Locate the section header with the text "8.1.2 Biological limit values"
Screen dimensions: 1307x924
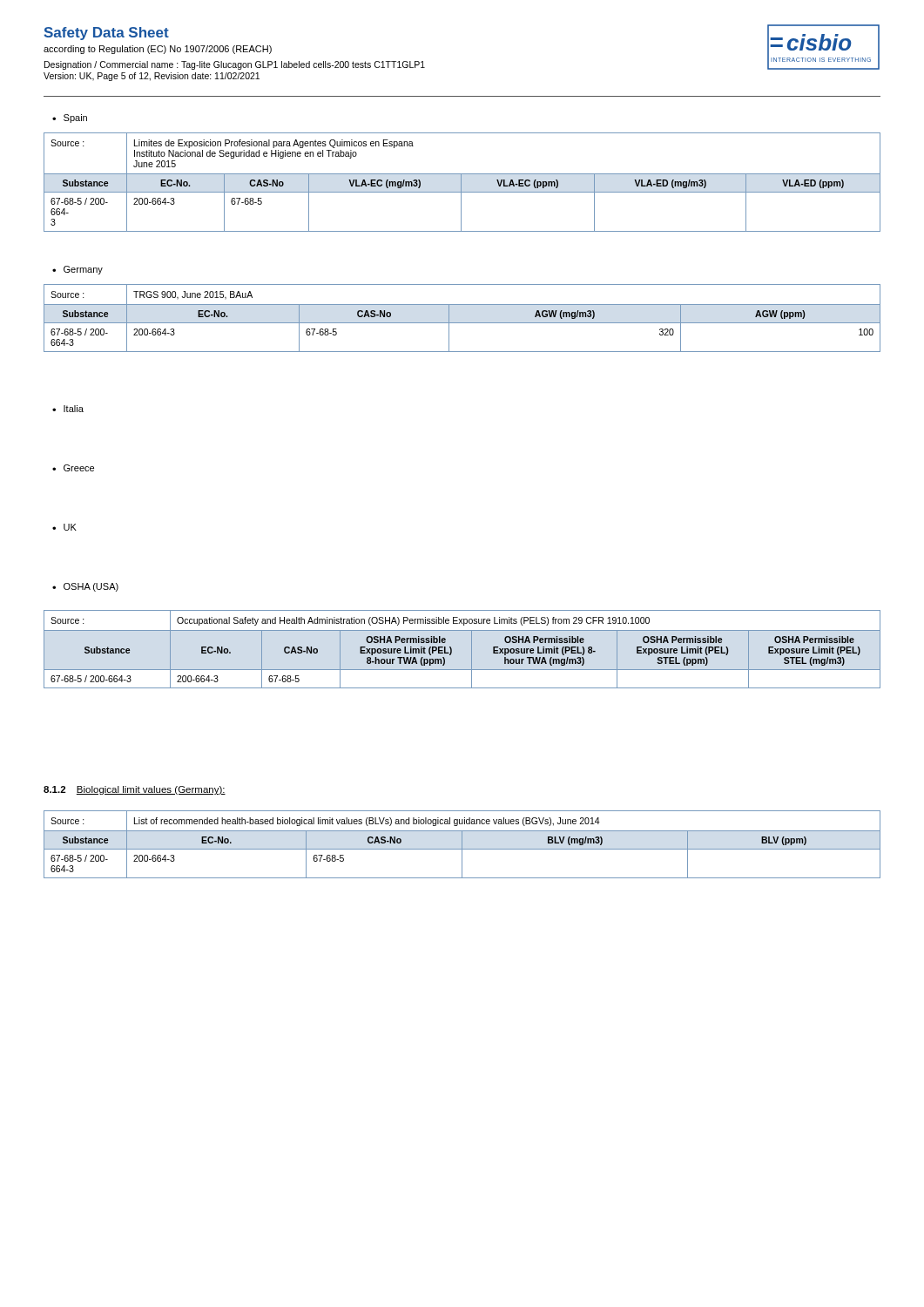click(134, 789)
